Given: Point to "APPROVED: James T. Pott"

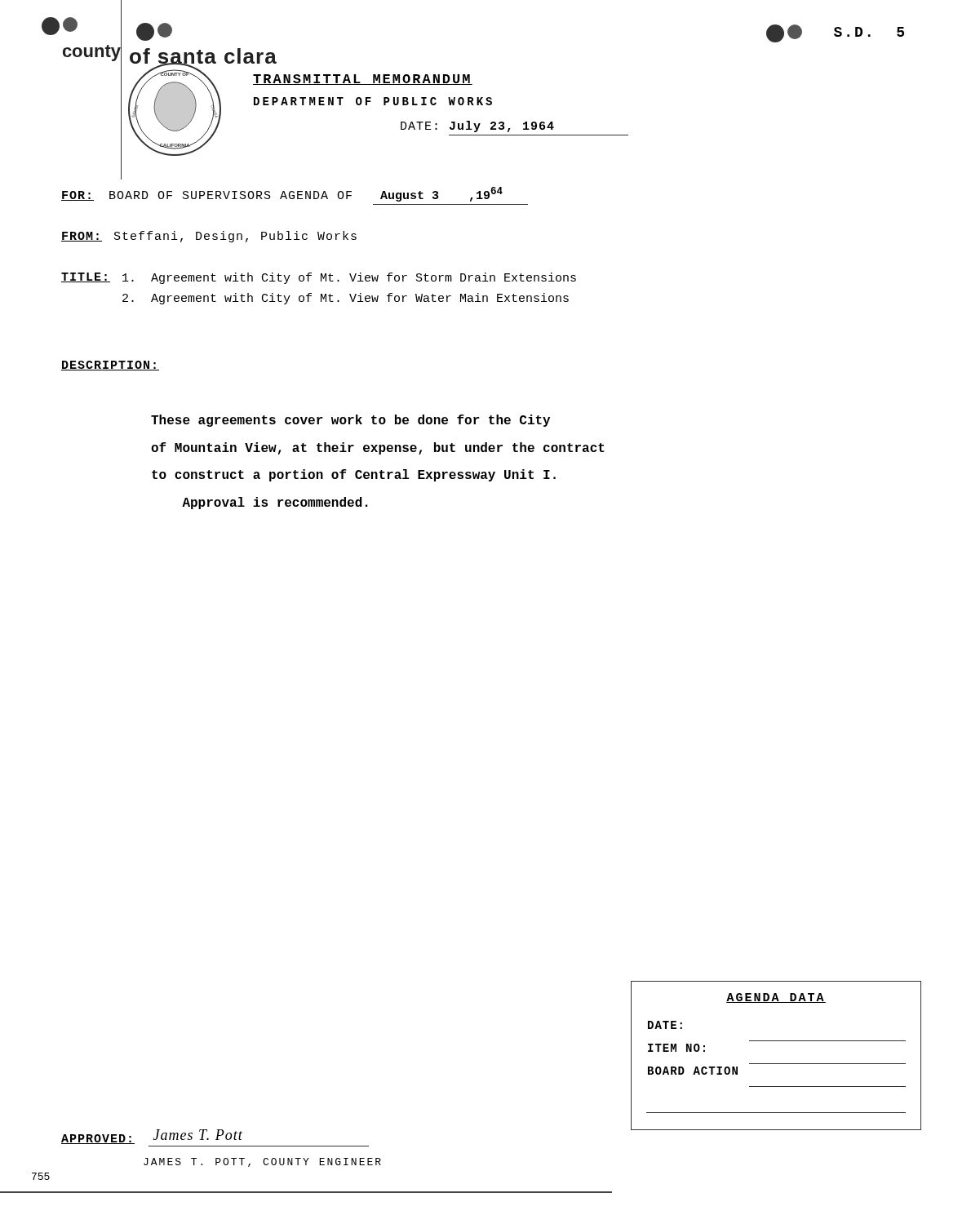Looking at the screenshot, I should [215, 1137].
